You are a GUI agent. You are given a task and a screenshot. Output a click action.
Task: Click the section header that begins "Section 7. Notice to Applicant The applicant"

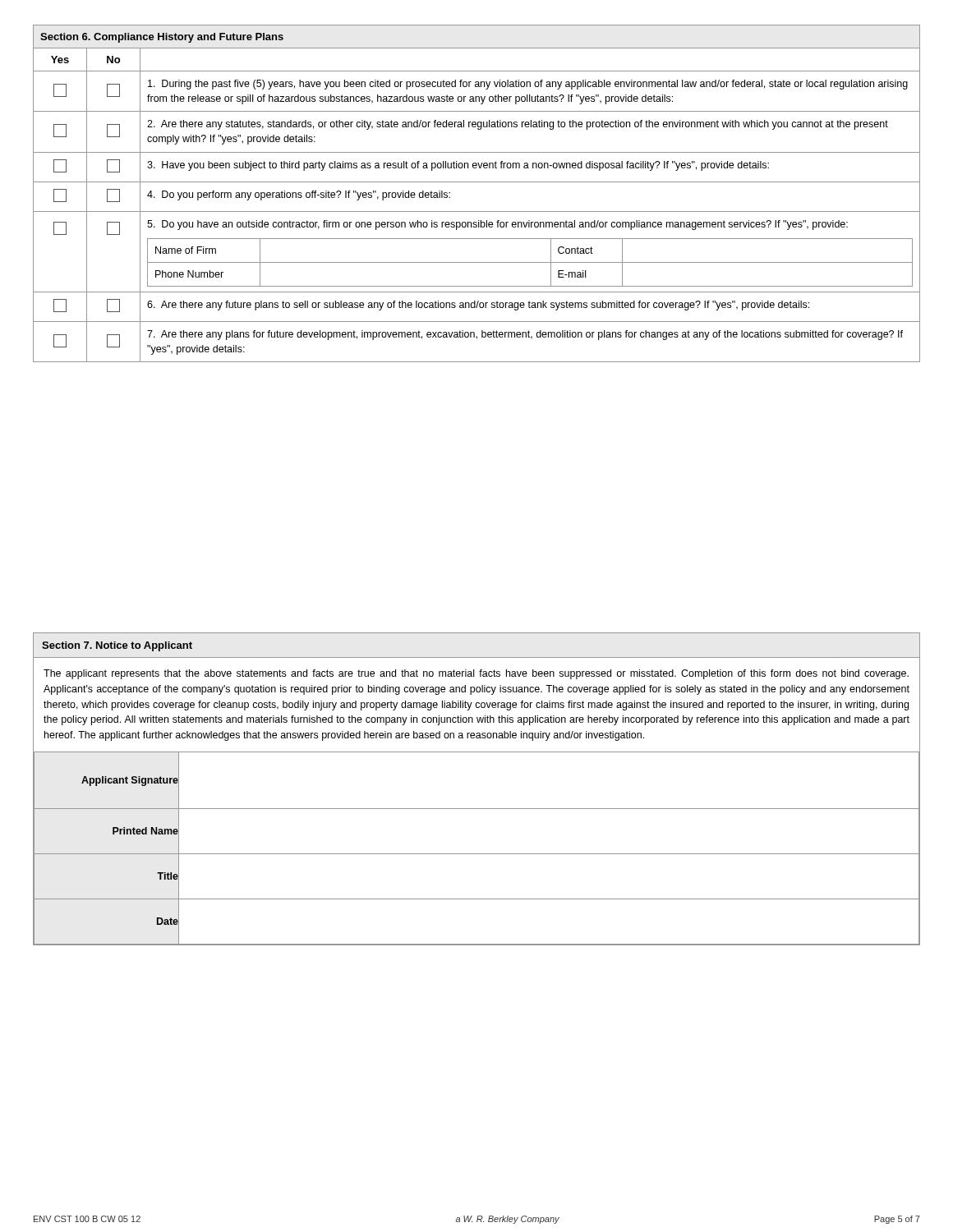point(476,789)
